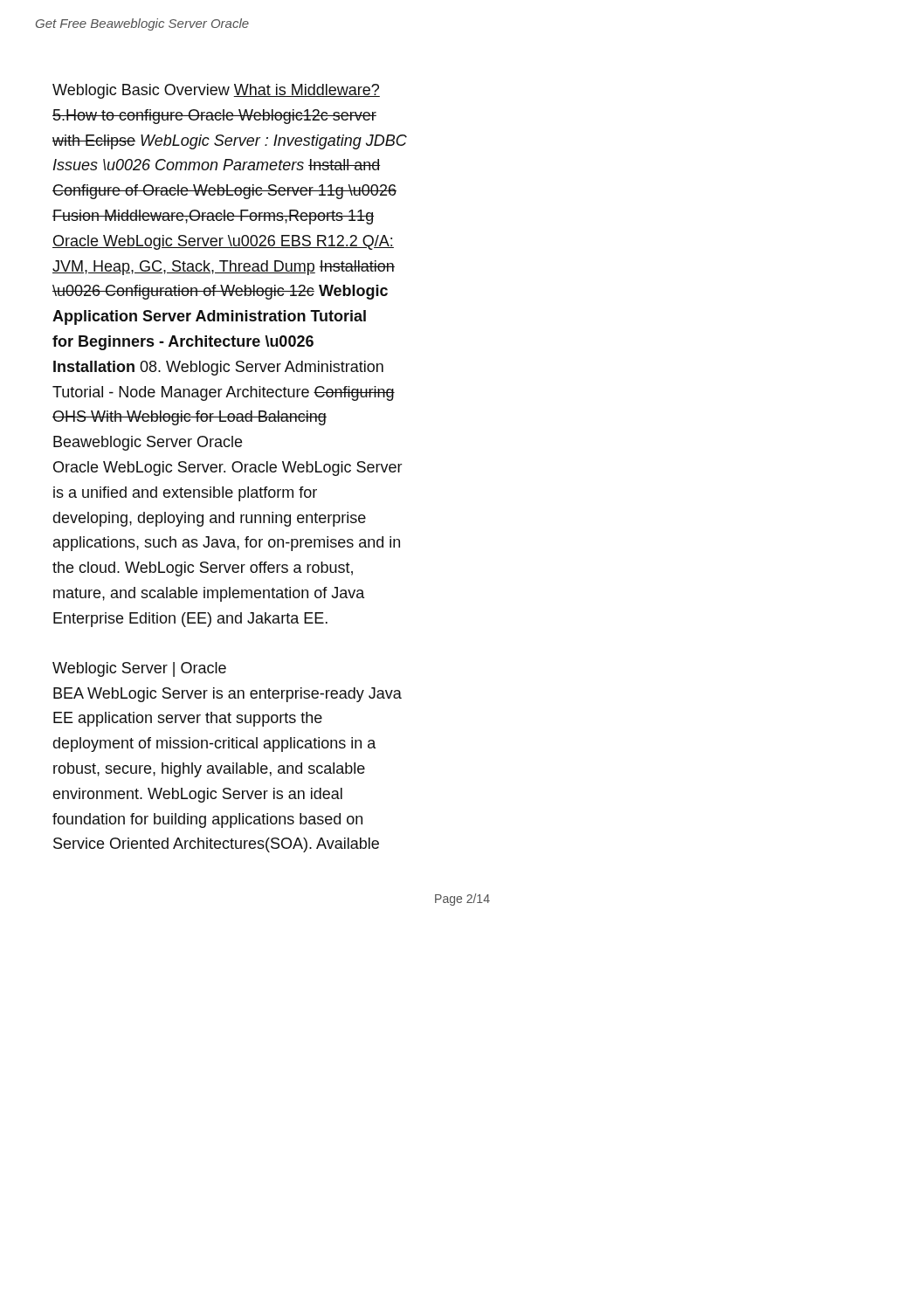Select the text block with the text "Weblogic Basic Overview What"
This screenshot has width=924, height=1310.
[230, 354]
